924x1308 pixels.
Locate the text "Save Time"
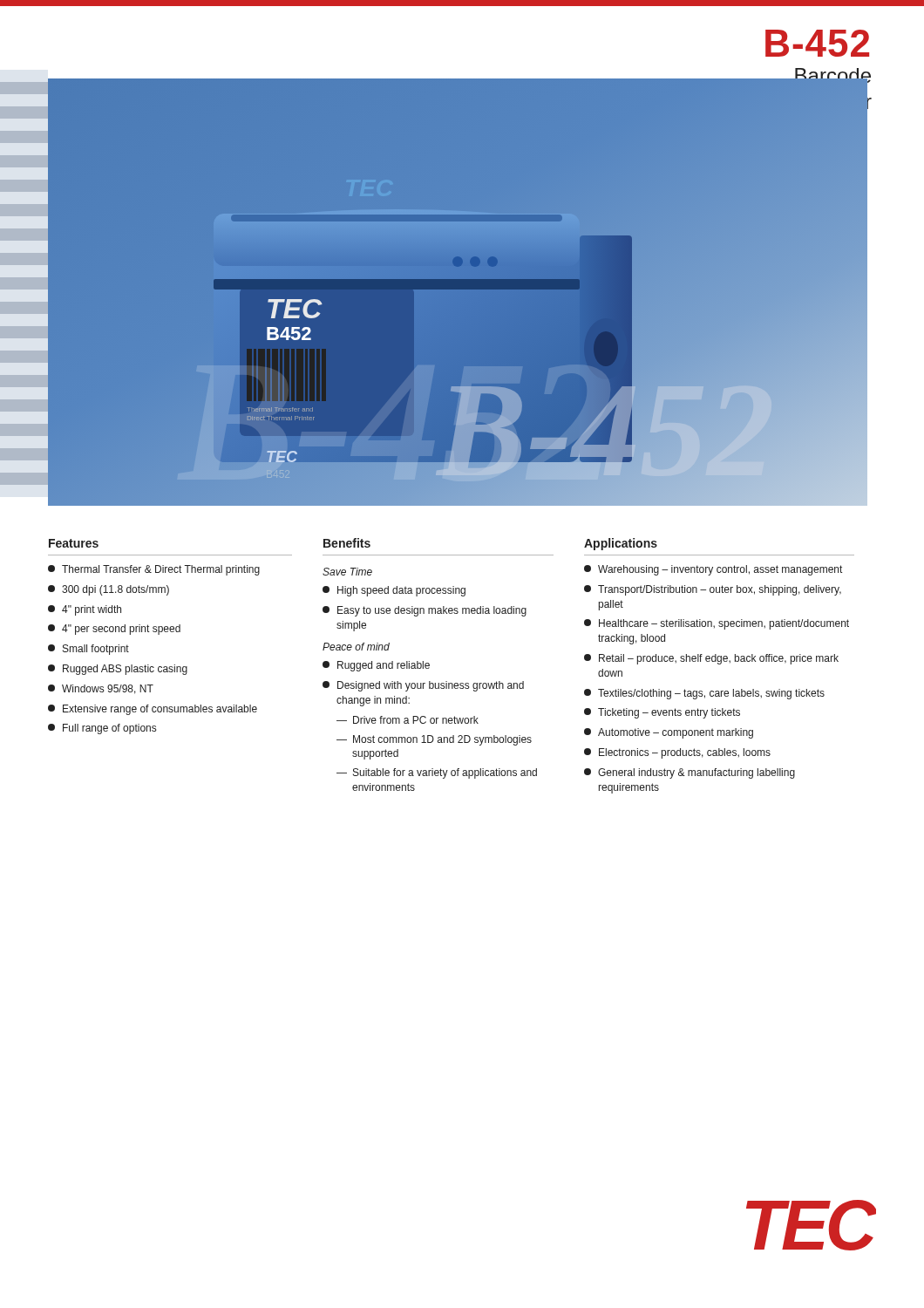click(x=348, y=572)
